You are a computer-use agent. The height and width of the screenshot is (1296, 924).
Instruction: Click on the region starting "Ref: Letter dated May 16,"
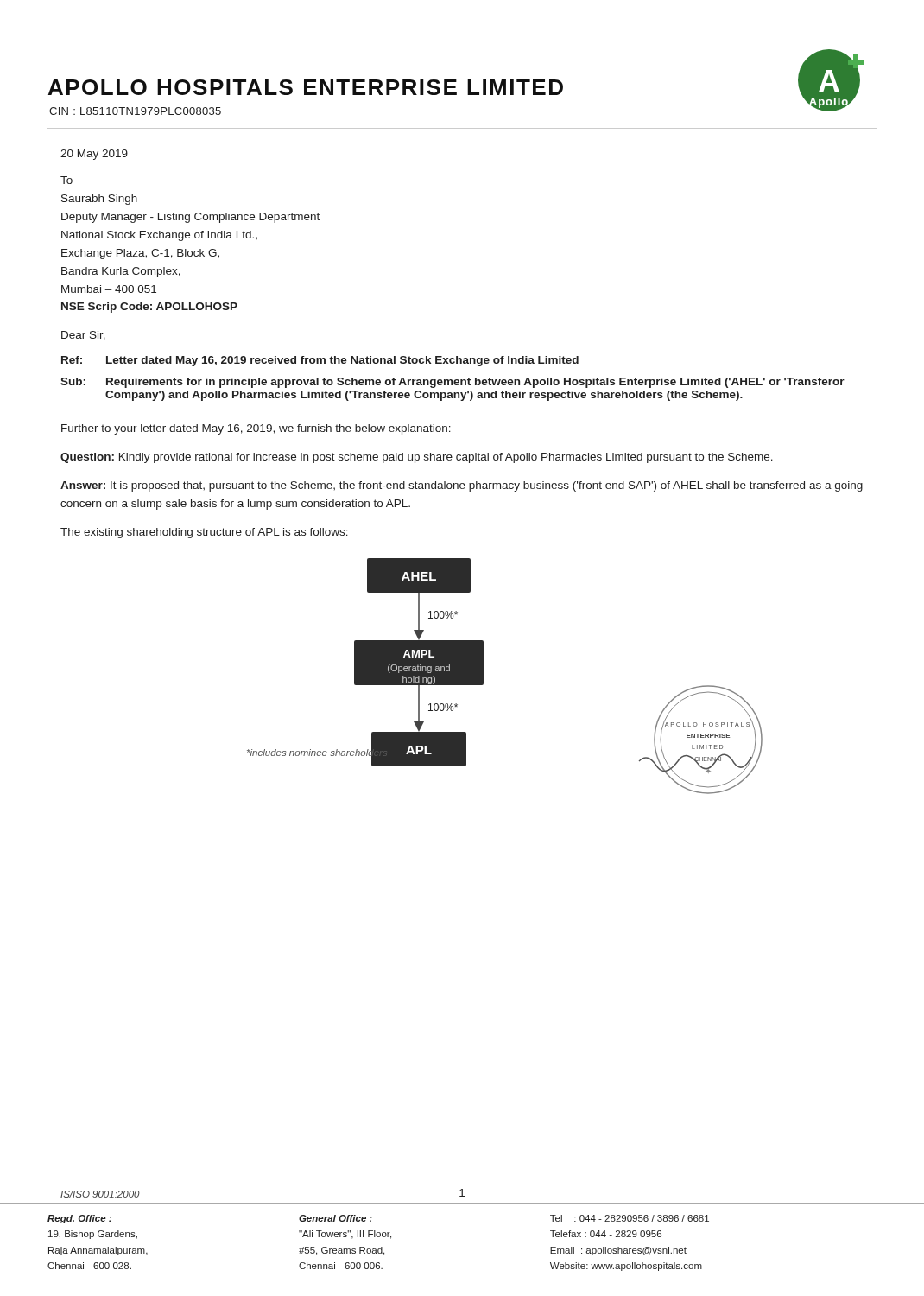coord(462,364)
